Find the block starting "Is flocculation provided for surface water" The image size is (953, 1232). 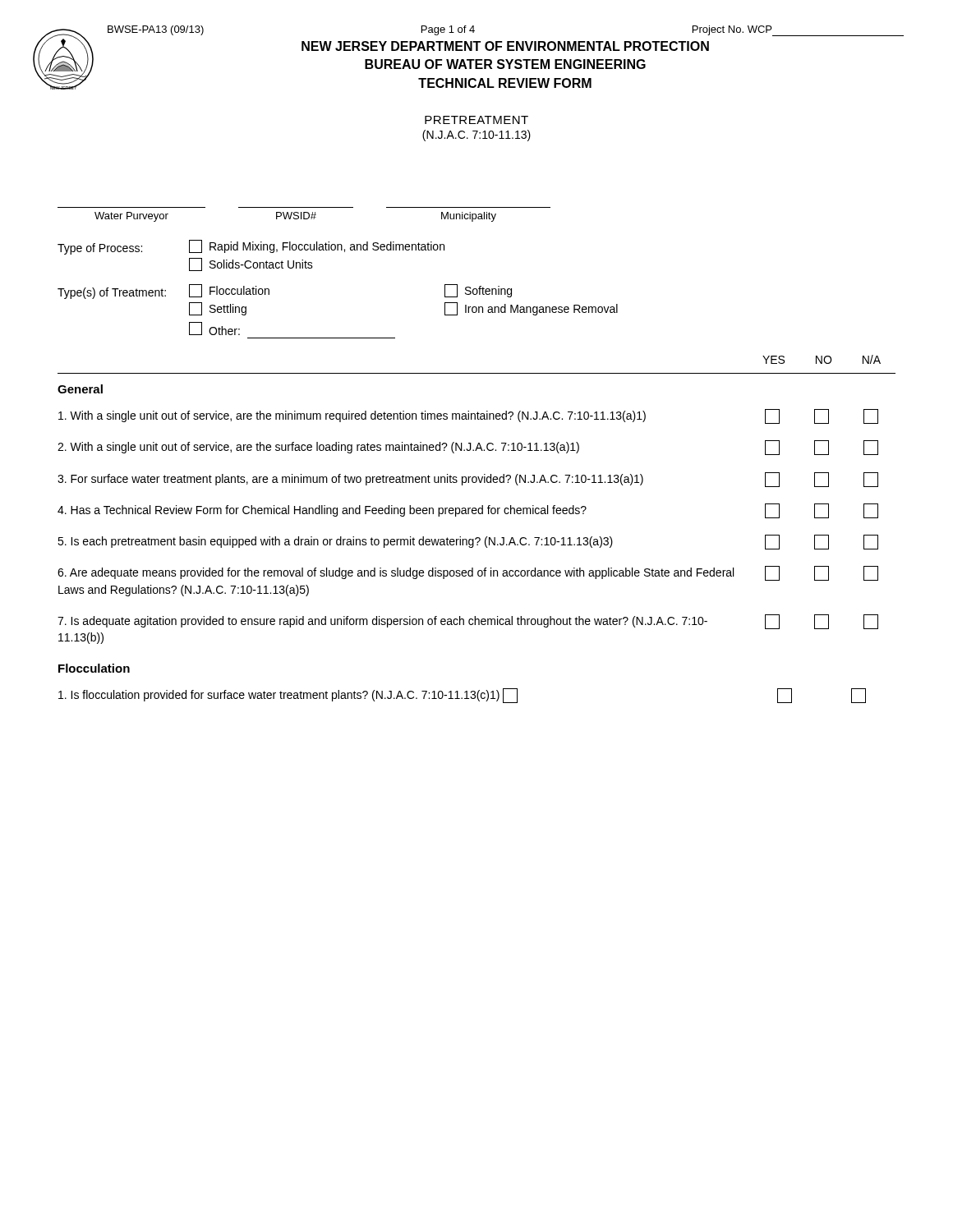pyautogui.click(x=476, y=695)
